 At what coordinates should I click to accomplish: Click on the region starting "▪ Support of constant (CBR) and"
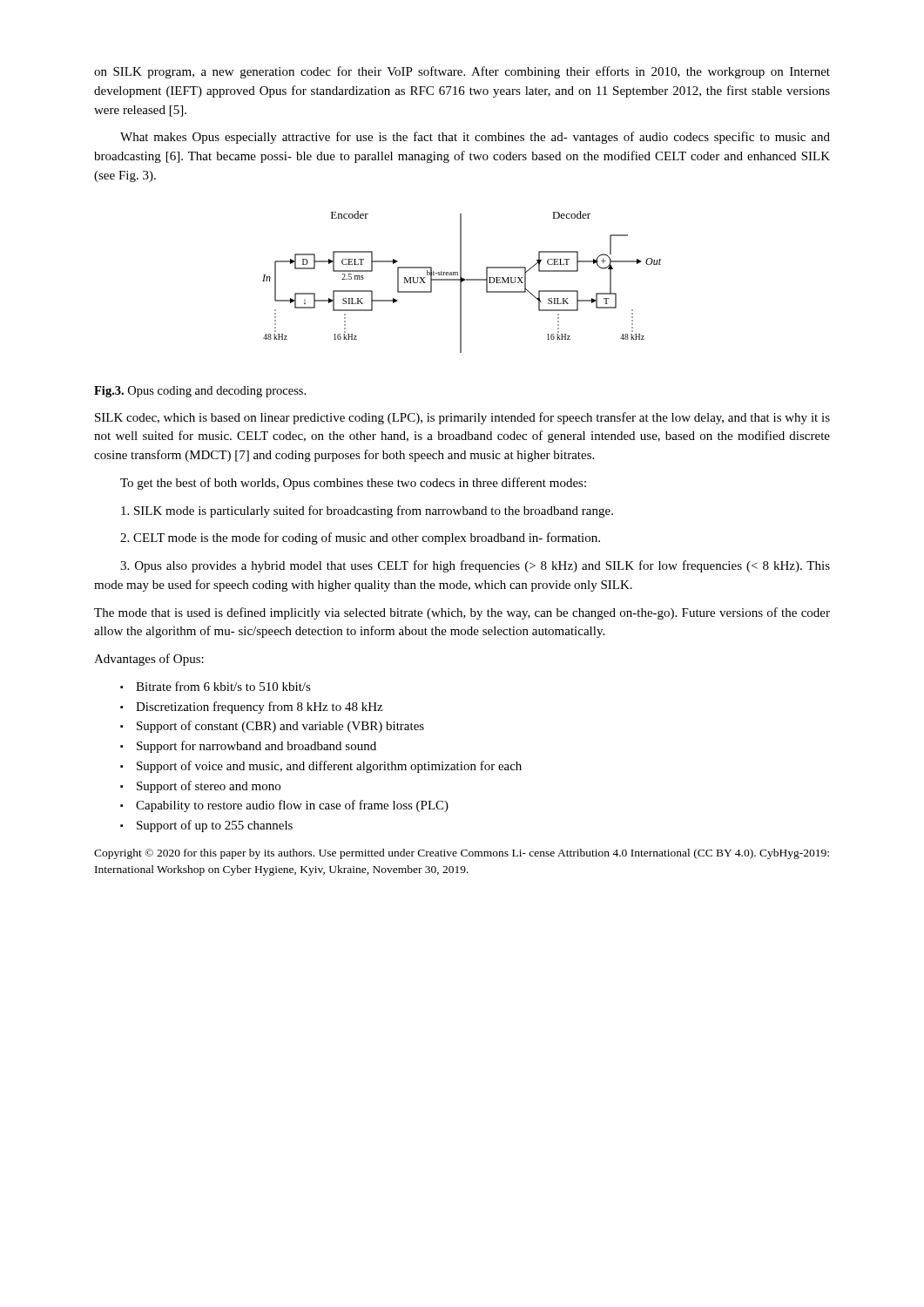pos(272,727)
